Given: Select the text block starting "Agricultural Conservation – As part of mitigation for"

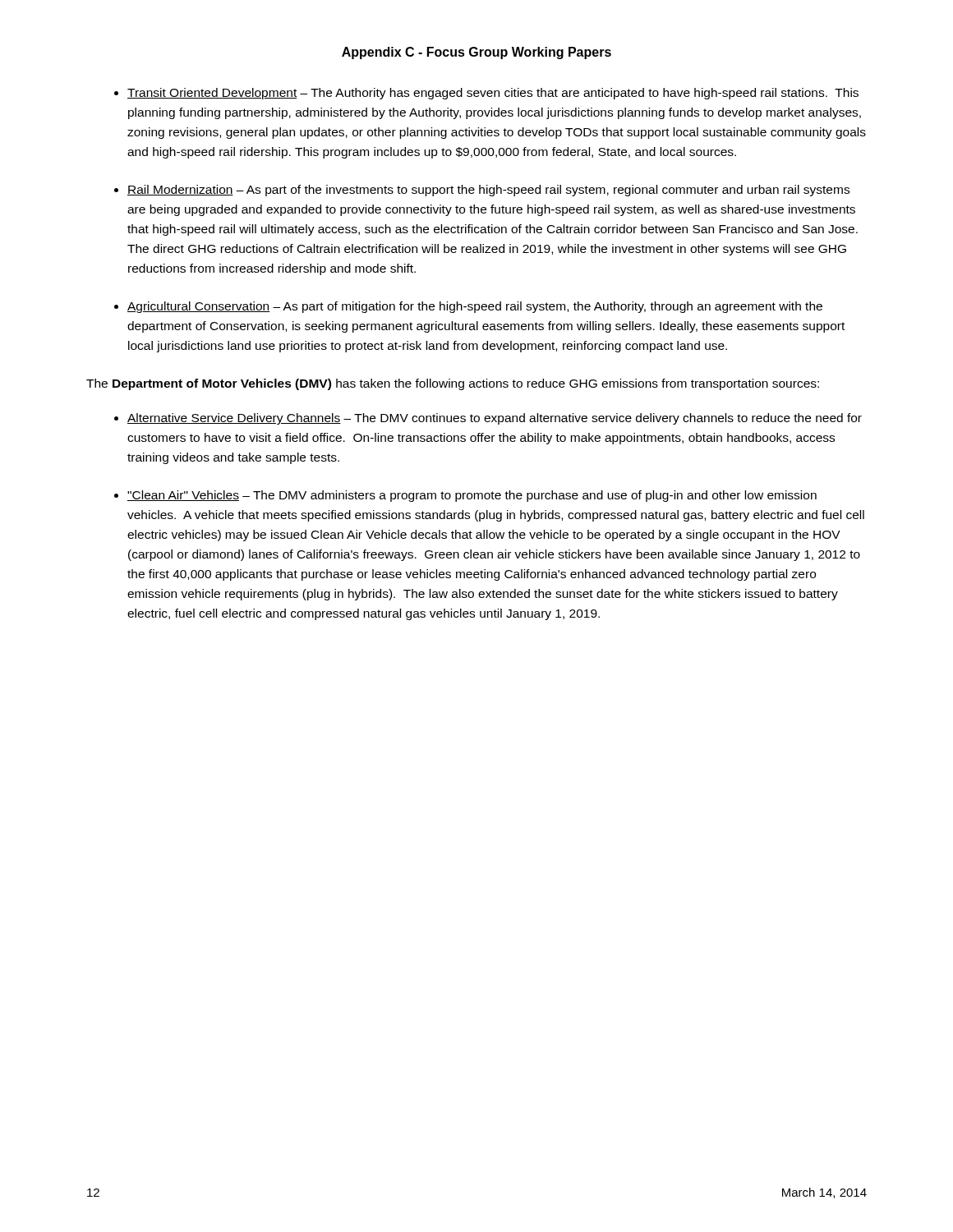Looking at the screenshot, I should point(486,326).
